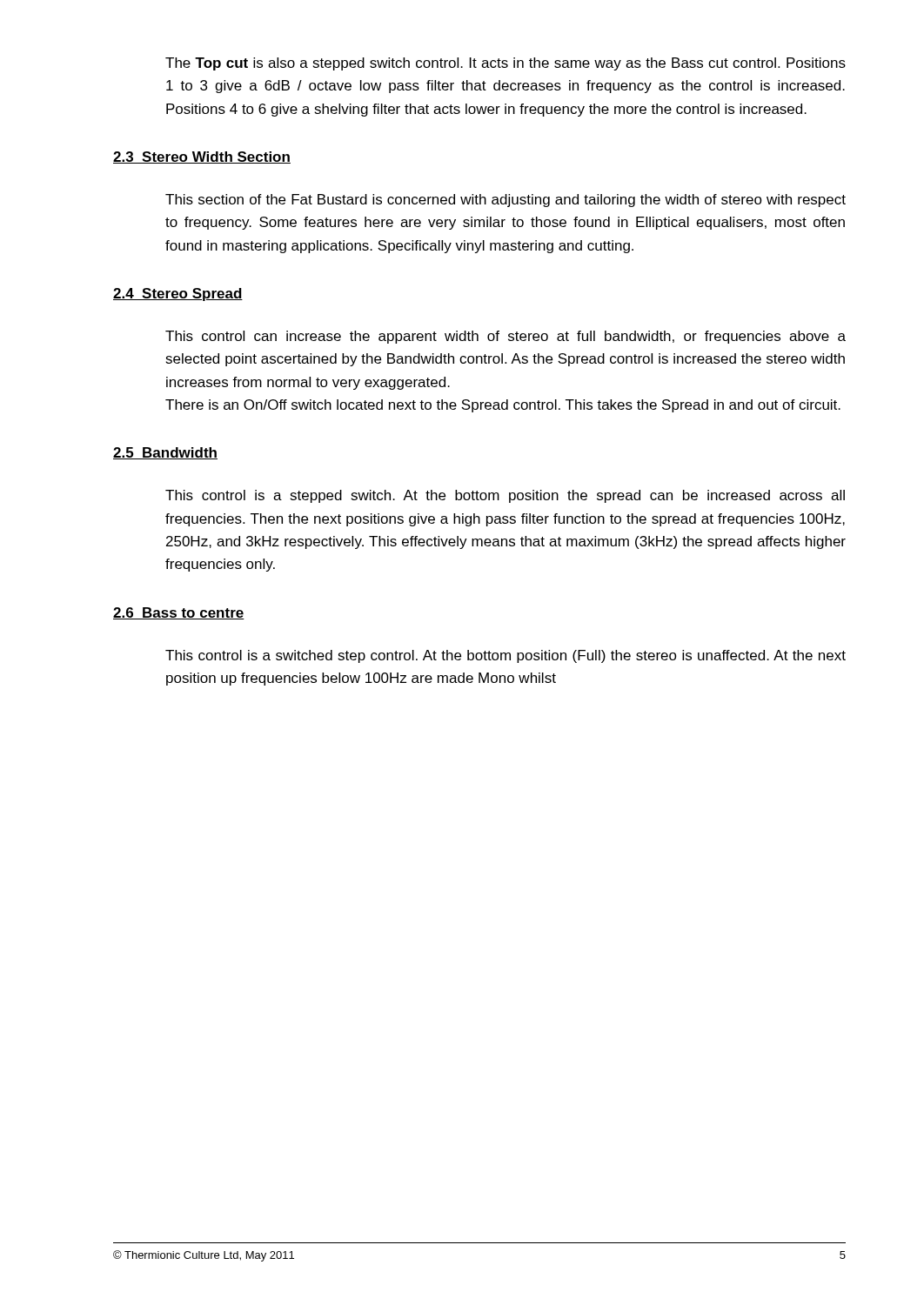Screen dimensions: 1305x924
Task: Find the text block that says "This control can increase"
Action: pos(506,371)
